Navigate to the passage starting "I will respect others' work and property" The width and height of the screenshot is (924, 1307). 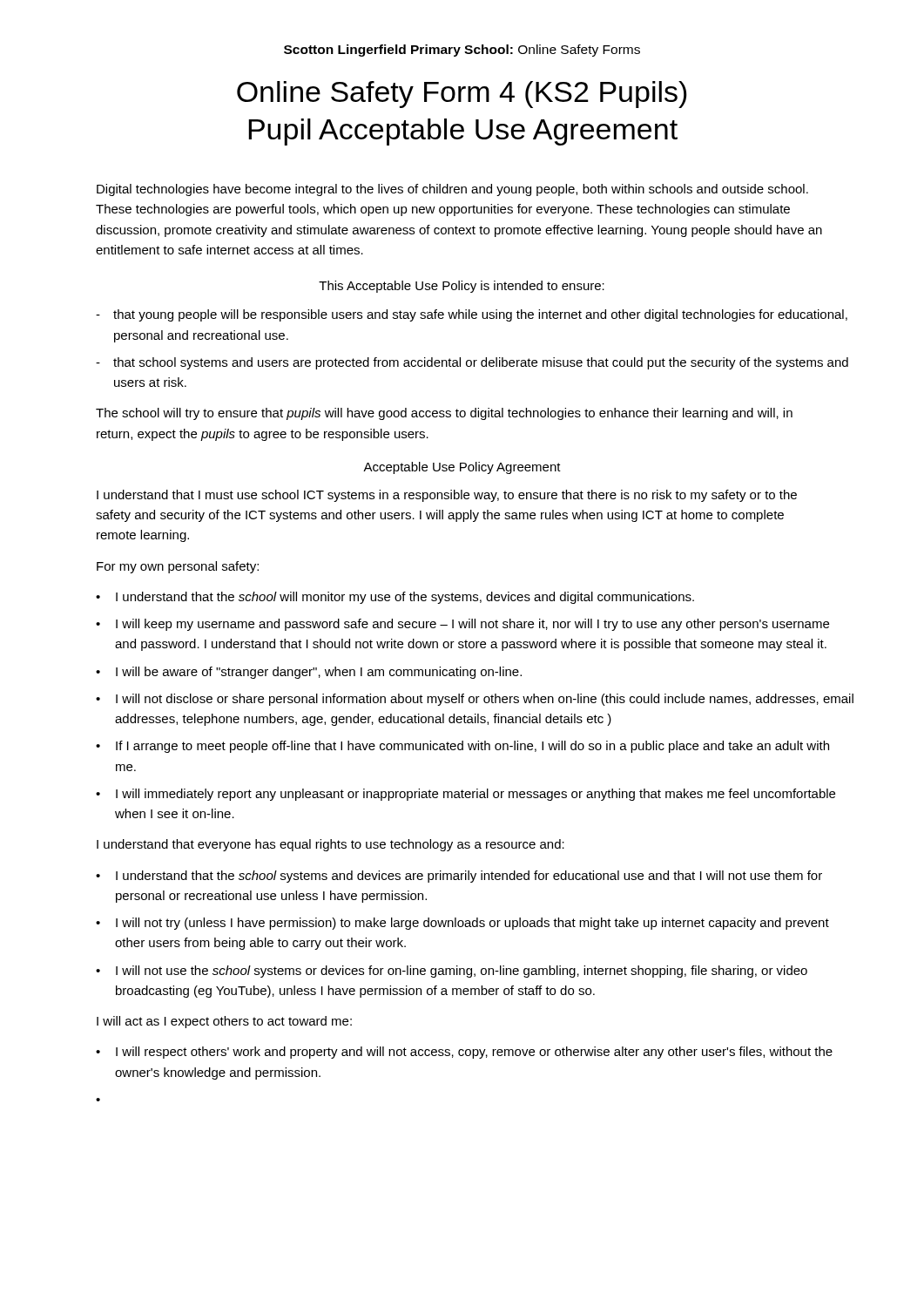pos(474,1062)
